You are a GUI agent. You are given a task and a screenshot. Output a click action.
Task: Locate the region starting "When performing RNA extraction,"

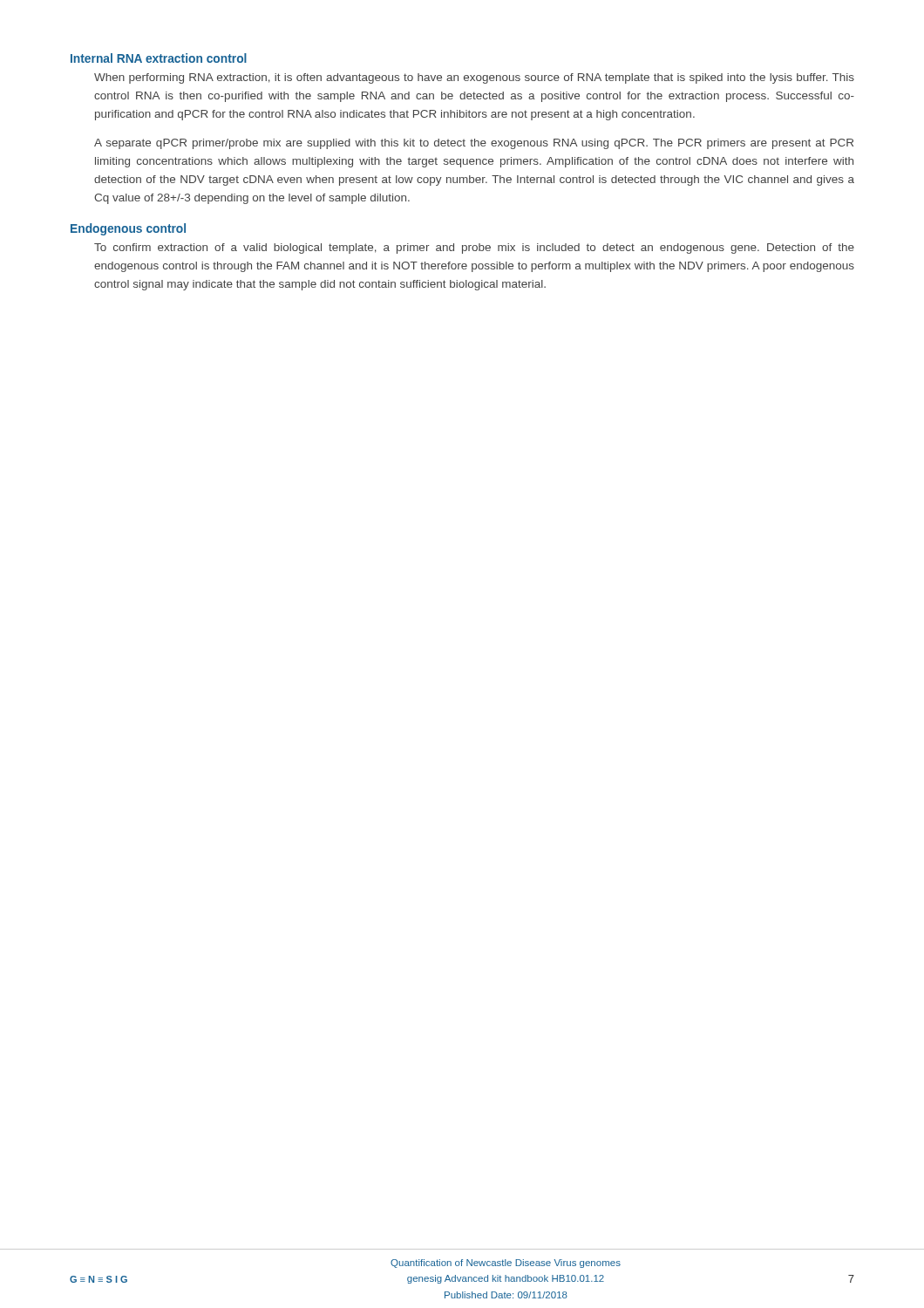pyautogui.click(x=474, y=95)
